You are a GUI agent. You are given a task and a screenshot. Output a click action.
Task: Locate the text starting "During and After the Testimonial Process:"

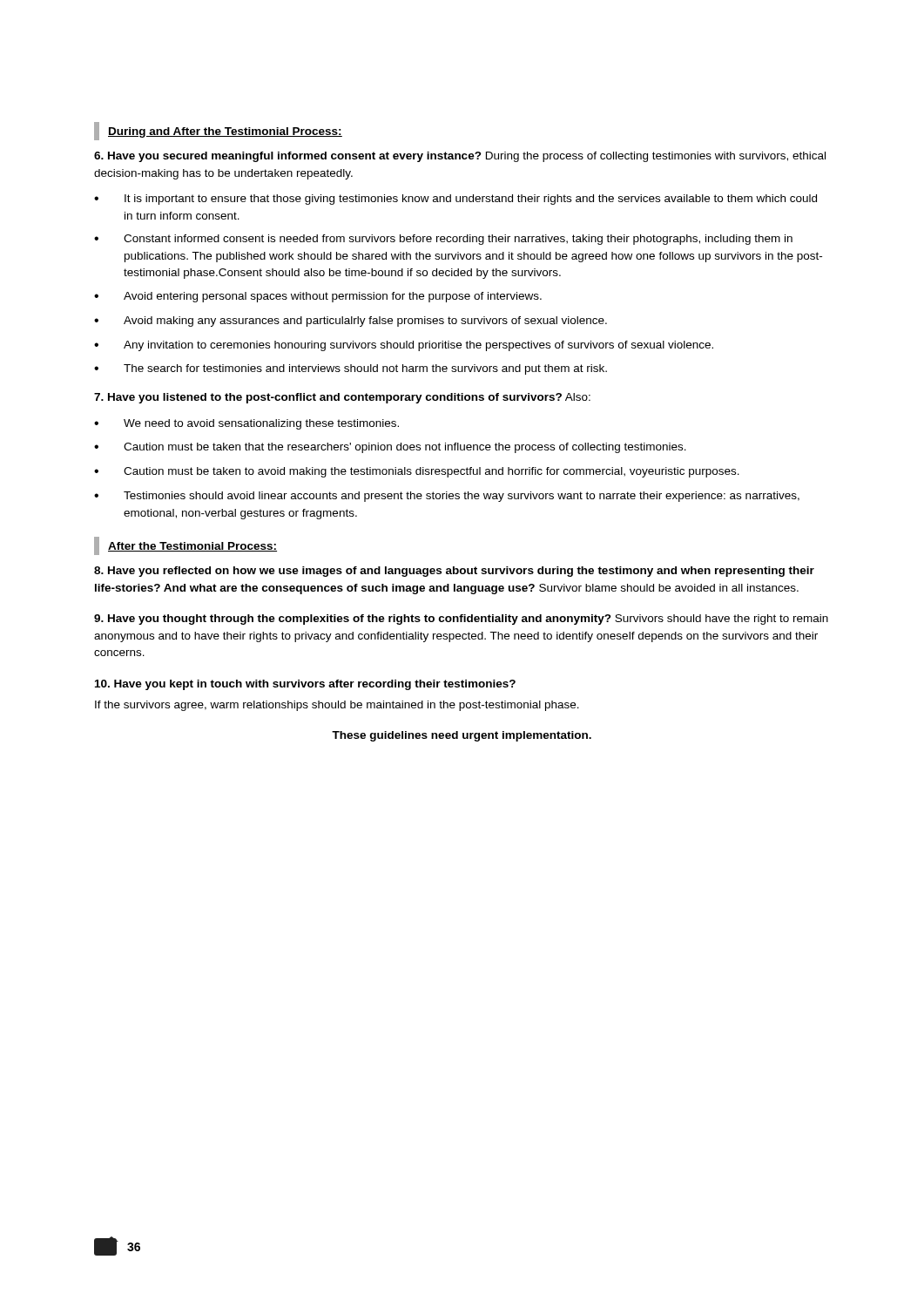click(218, 131)
